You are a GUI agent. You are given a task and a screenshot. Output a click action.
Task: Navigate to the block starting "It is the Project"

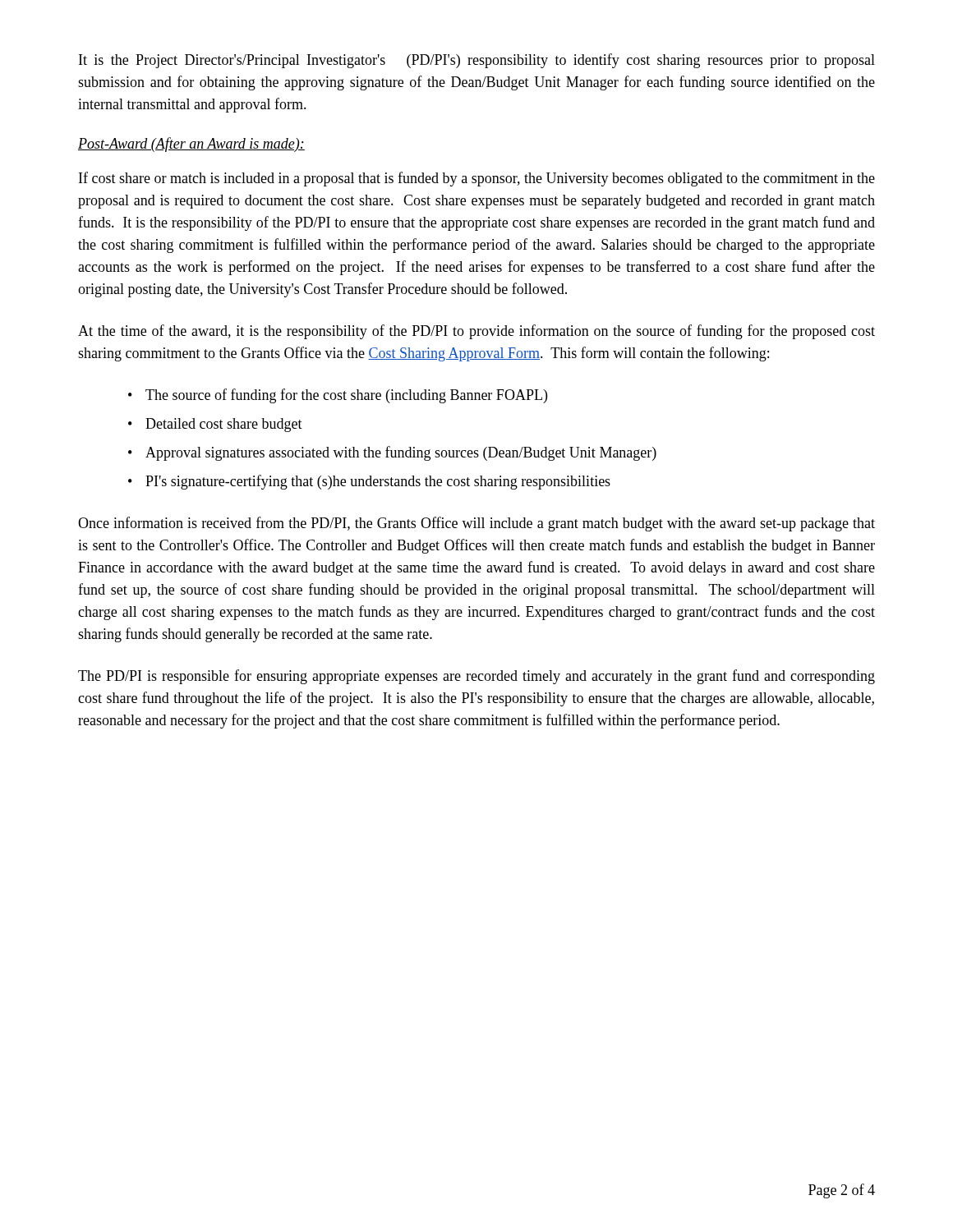[x=476, y=82]
